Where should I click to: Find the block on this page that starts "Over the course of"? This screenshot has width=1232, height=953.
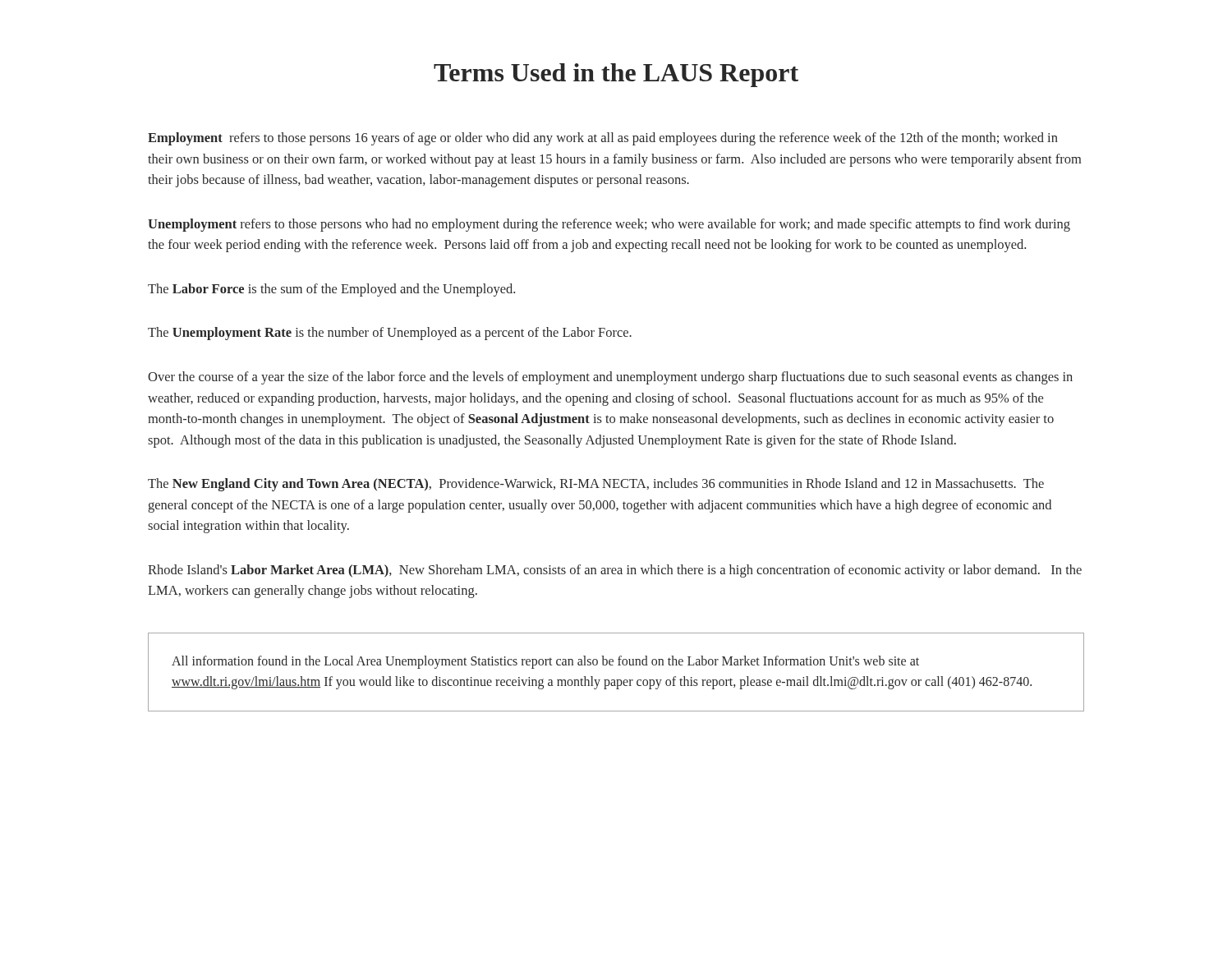(610, 408)
